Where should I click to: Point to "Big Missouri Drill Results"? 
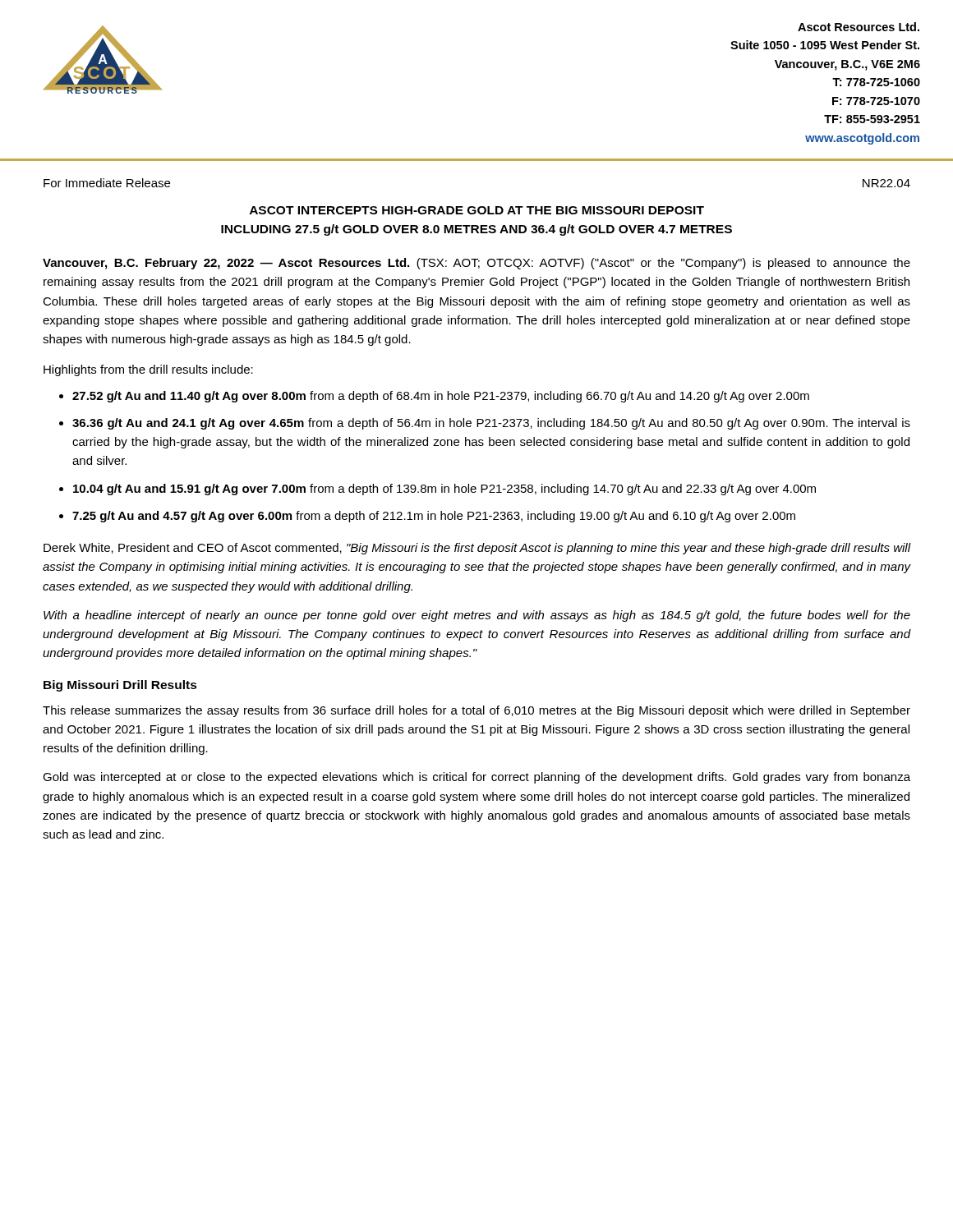click(x=120, y=684)
